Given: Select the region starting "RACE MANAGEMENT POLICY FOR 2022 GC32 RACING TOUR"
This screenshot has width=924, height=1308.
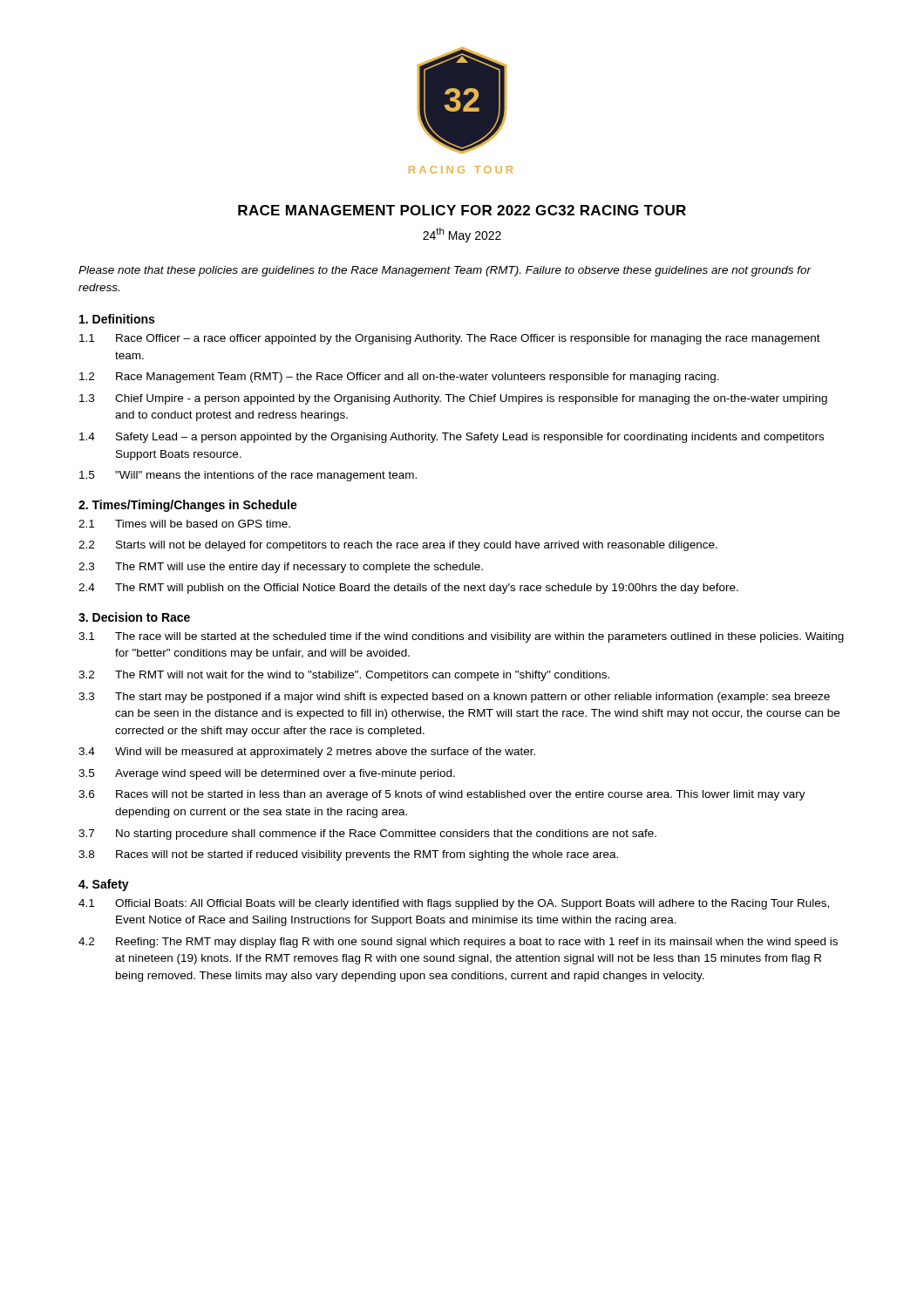Looking at the screenshot, I should coord(462,211).
